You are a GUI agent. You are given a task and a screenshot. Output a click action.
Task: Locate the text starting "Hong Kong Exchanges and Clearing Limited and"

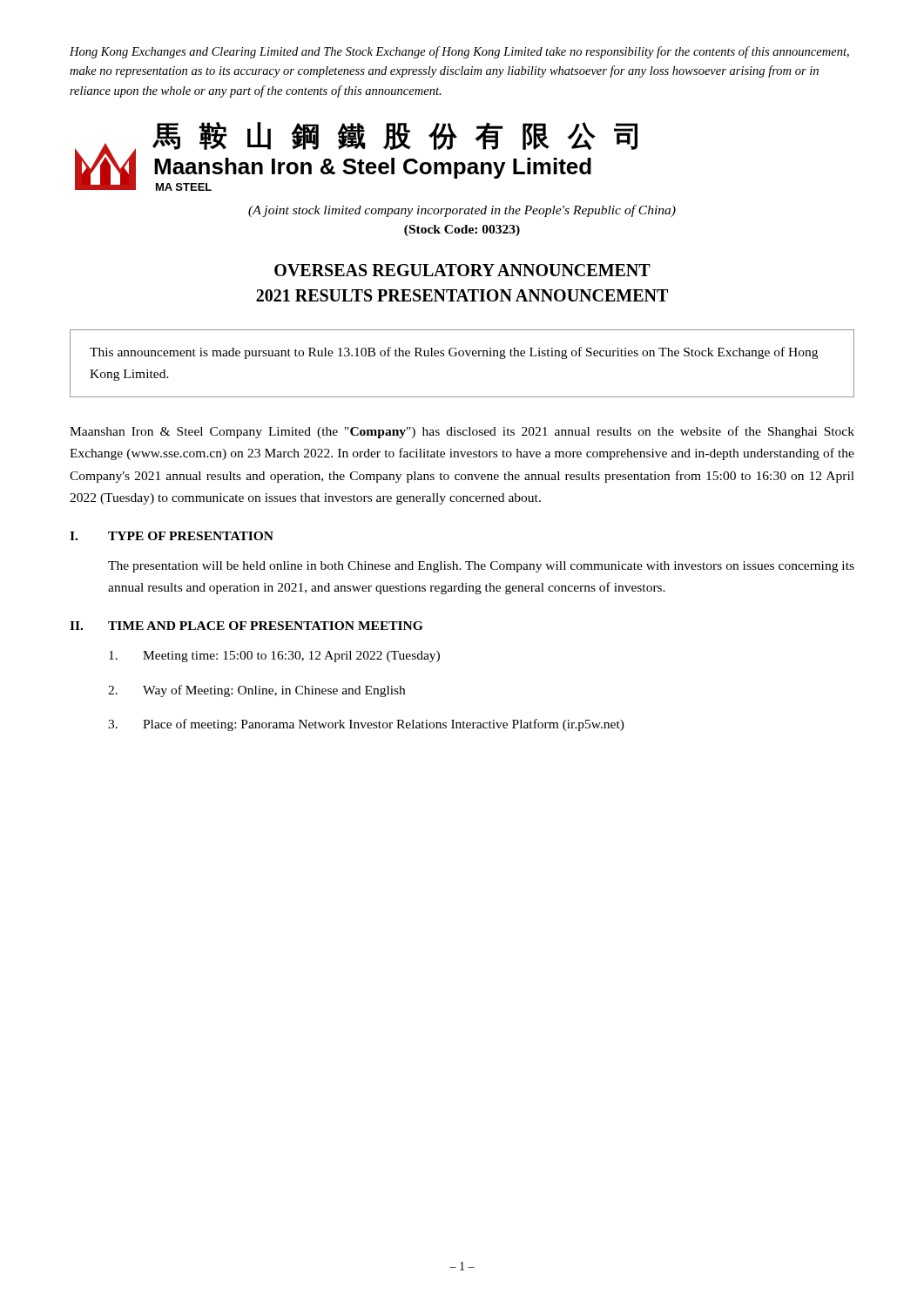[460, 71]
